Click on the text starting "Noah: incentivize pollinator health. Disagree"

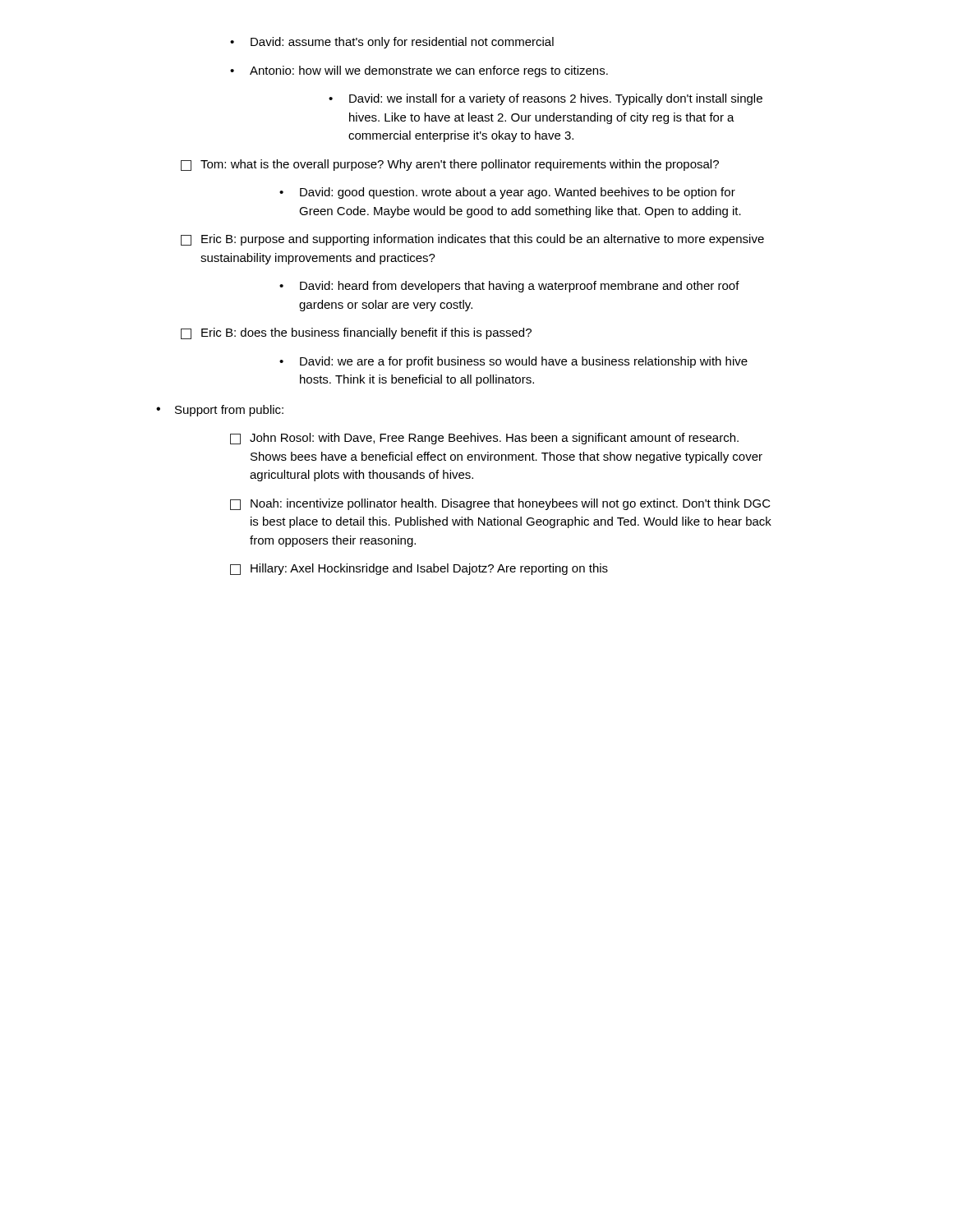point(501,522)
